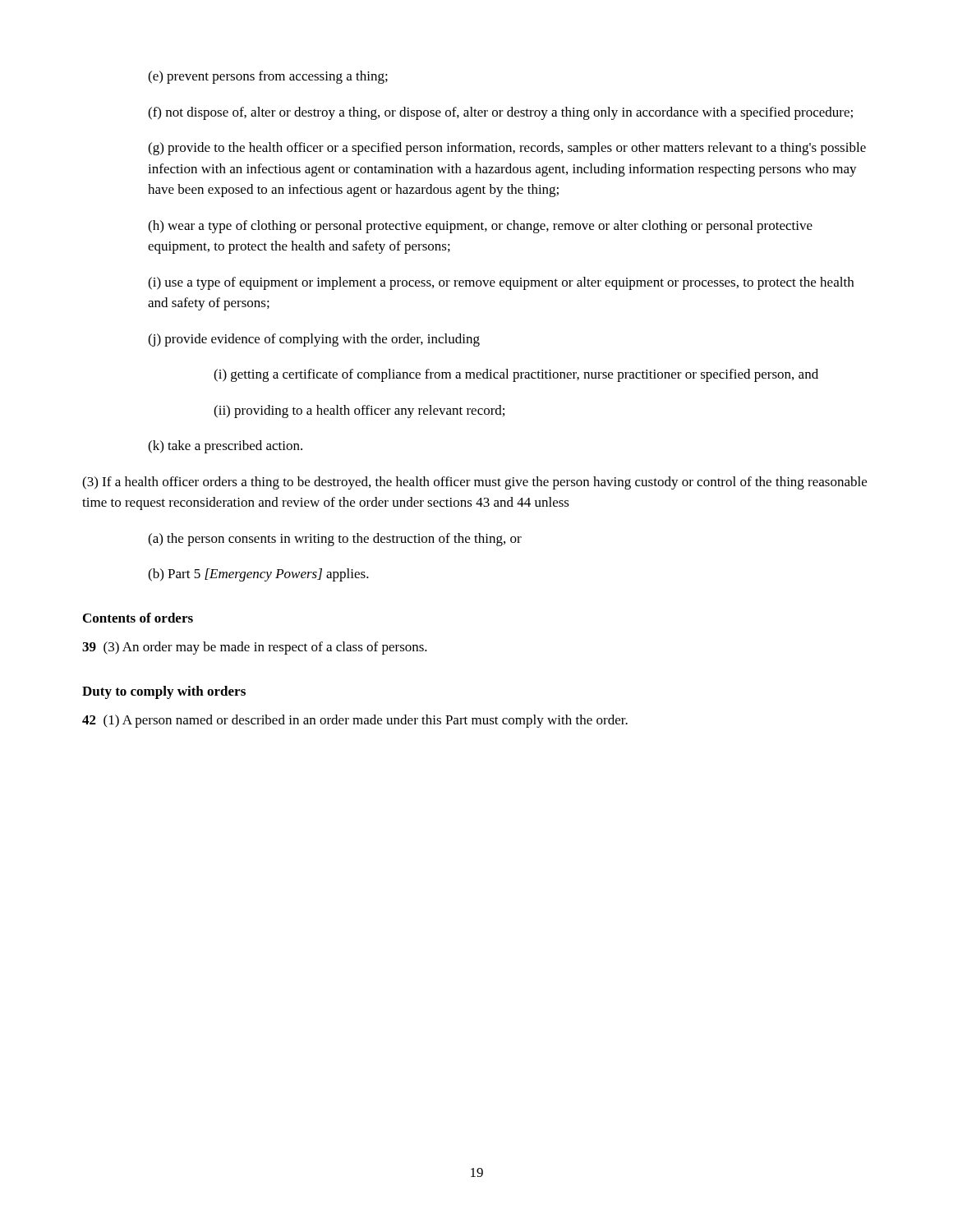The width and height of the screenshot is (953, 1232).
Task: Locate the element starting "(k) take a prescribed action."
Action: click(x=226, y=446)
